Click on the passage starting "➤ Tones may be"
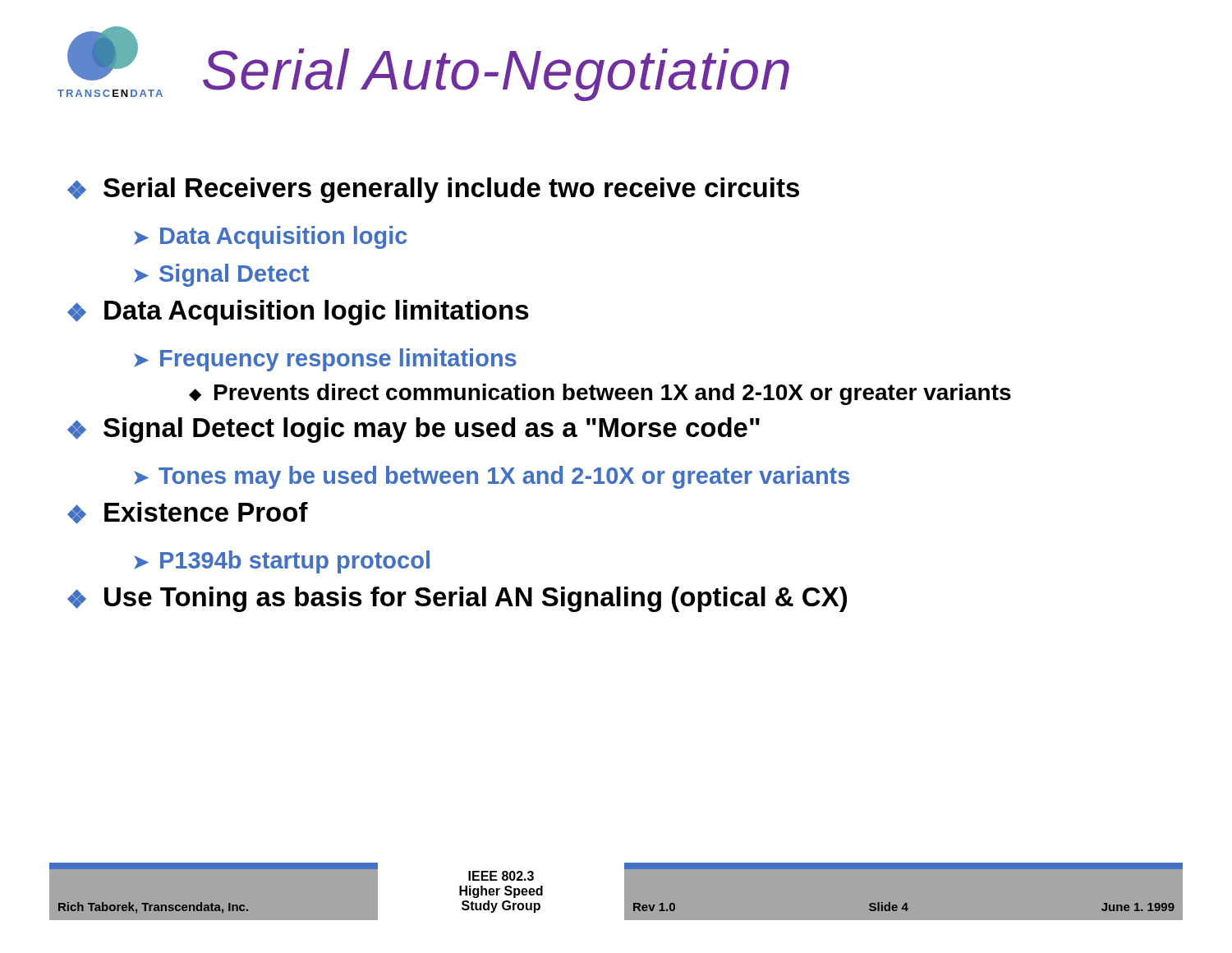Screen dimensions: 953x1232 pyautogui.click(x=491, y=476)
